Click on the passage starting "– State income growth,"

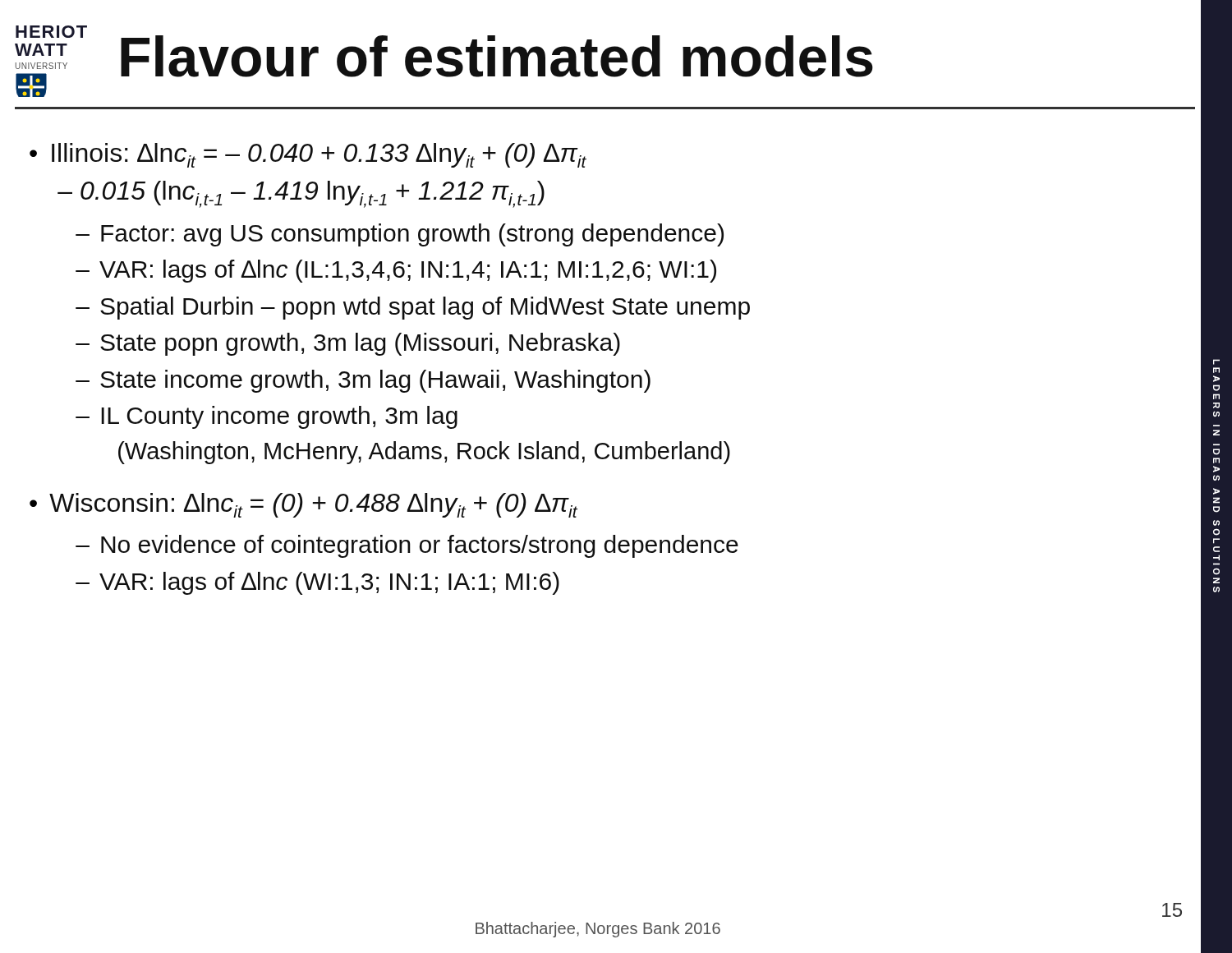click(x=364, y=380)
